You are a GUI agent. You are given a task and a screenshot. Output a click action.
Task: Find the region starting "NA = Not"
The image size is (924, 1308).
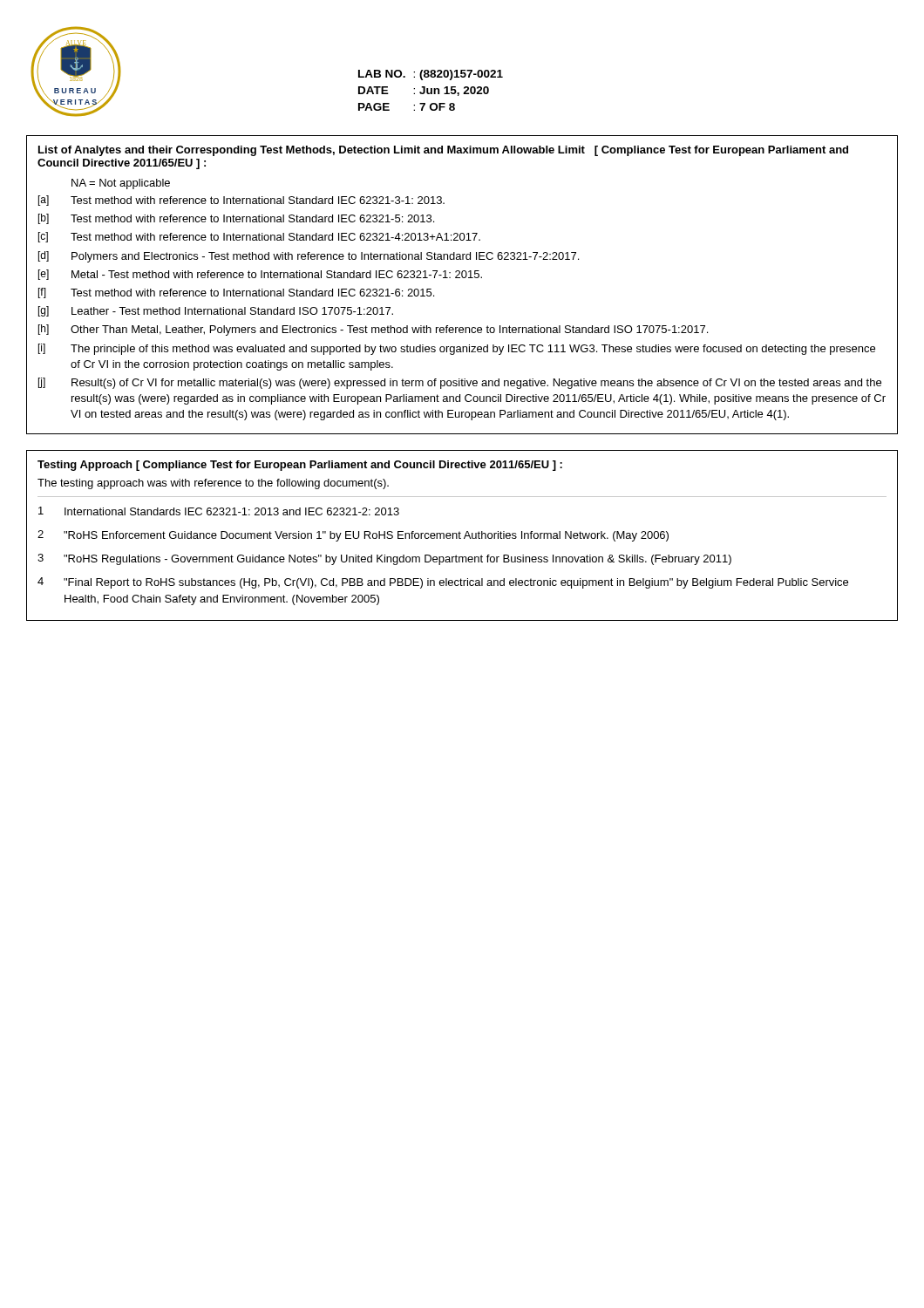(x=121, y=183)
